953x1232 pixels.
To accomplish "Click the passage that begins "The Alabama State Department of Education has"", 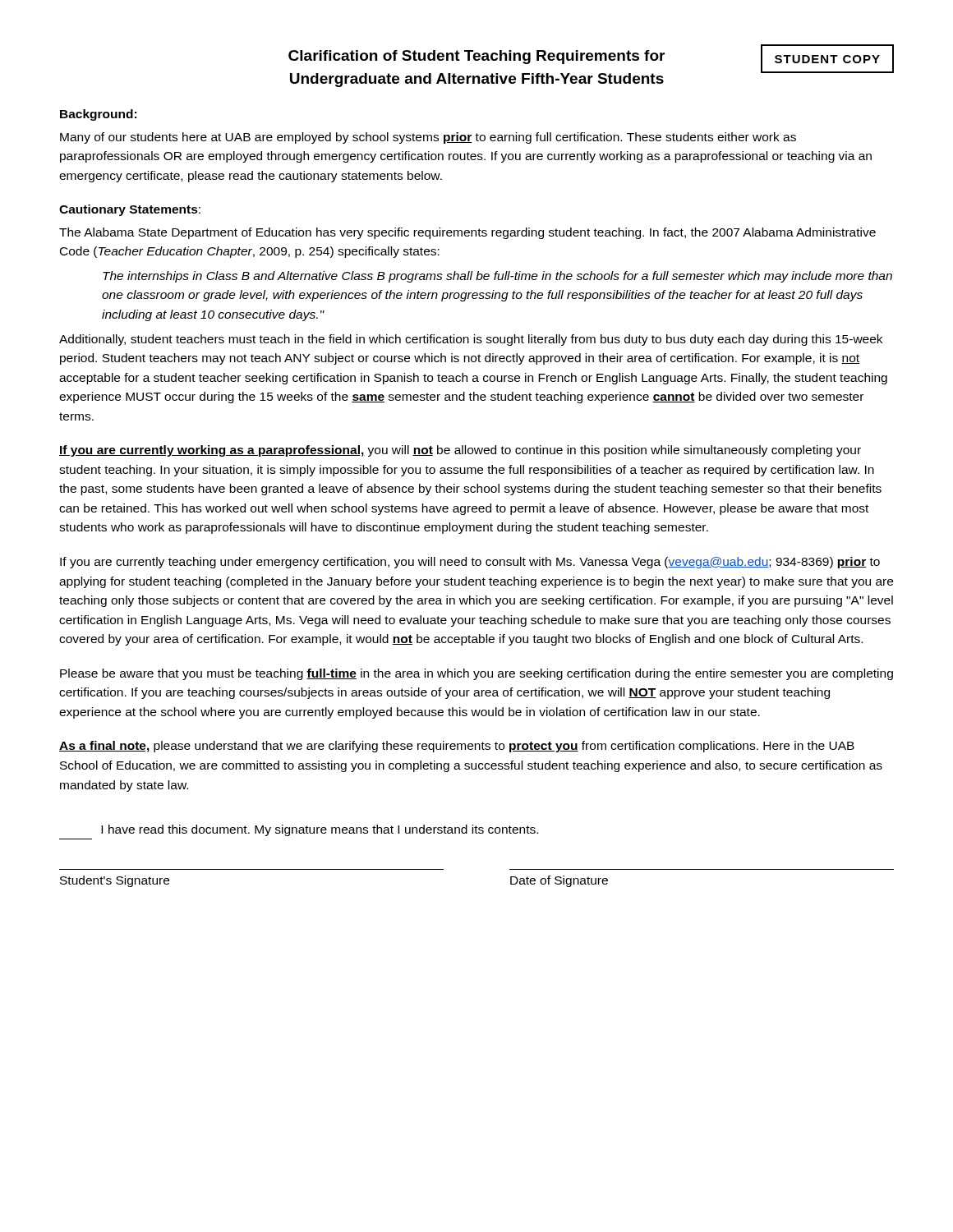I will (468, 242).
